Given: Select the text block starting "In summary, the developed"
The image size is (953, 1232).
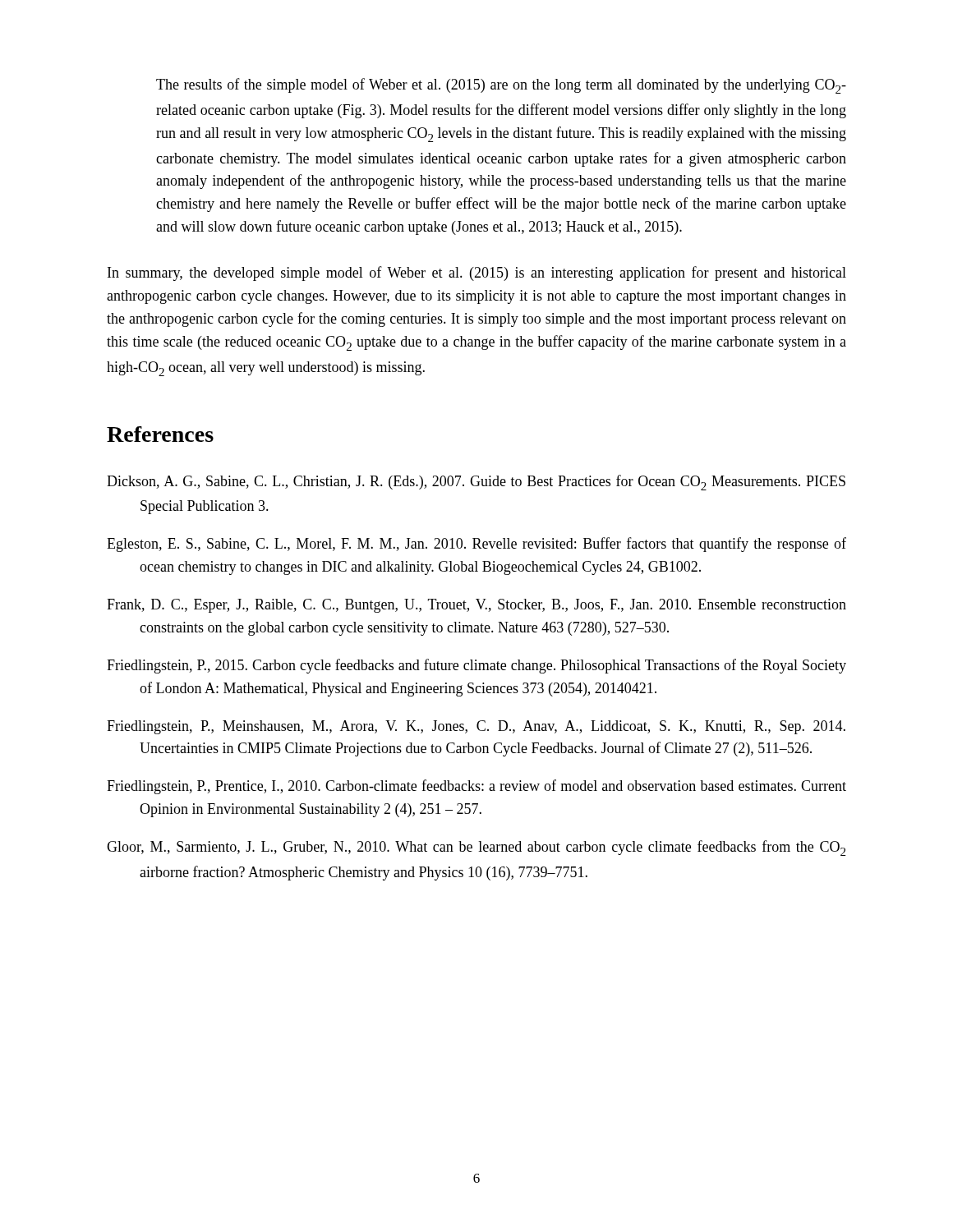Looking at the screenshot, I should pyautogui.click(x=476, y=321).
